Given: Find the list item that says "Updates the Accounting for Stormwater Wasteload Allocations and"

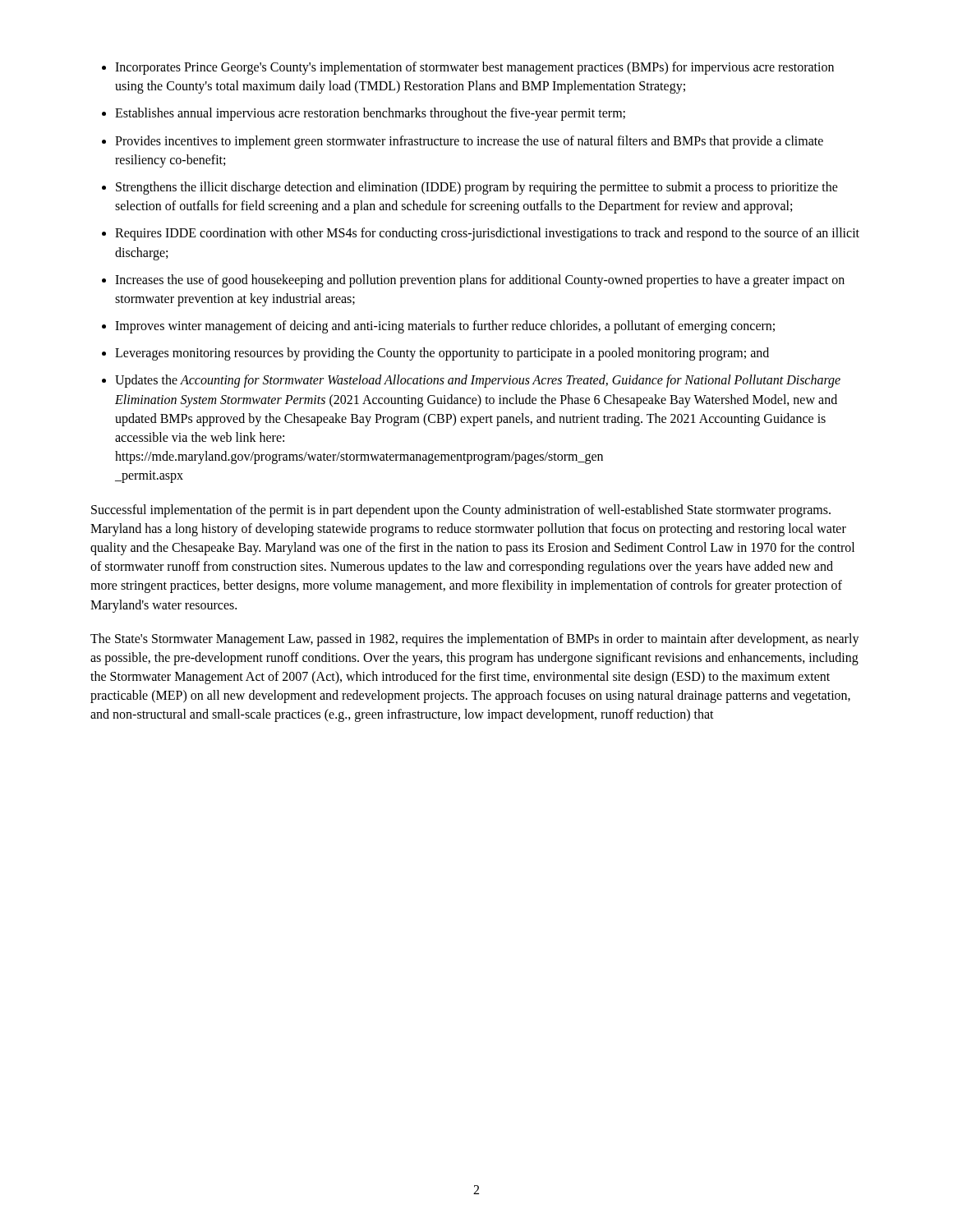Looking at the screenshot, I should 489,428.
